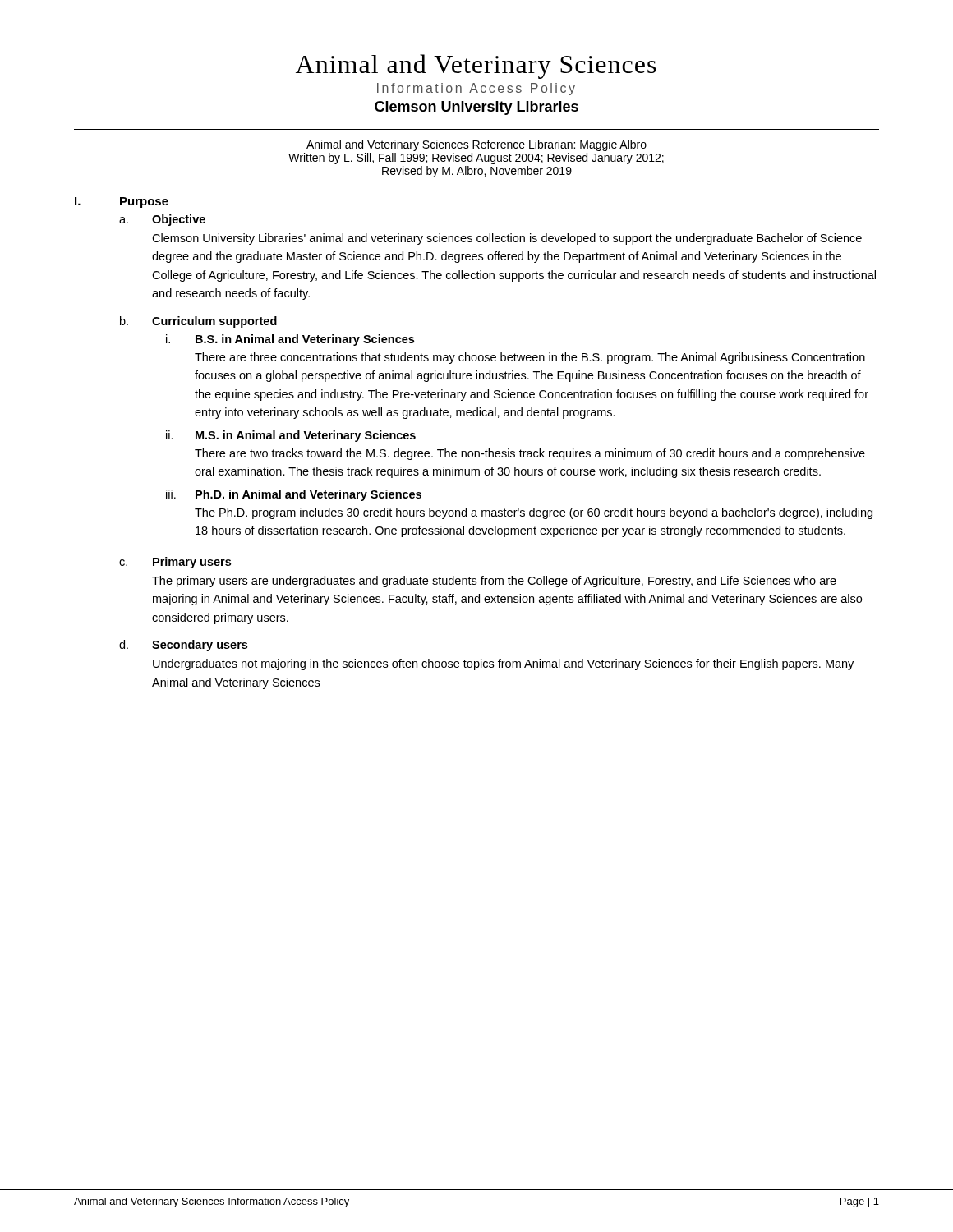Screen dimensions: 1232x953
Task: Click the passage that begins "There are three concentrations that students may choose"
Action: (x=532, y=385)
